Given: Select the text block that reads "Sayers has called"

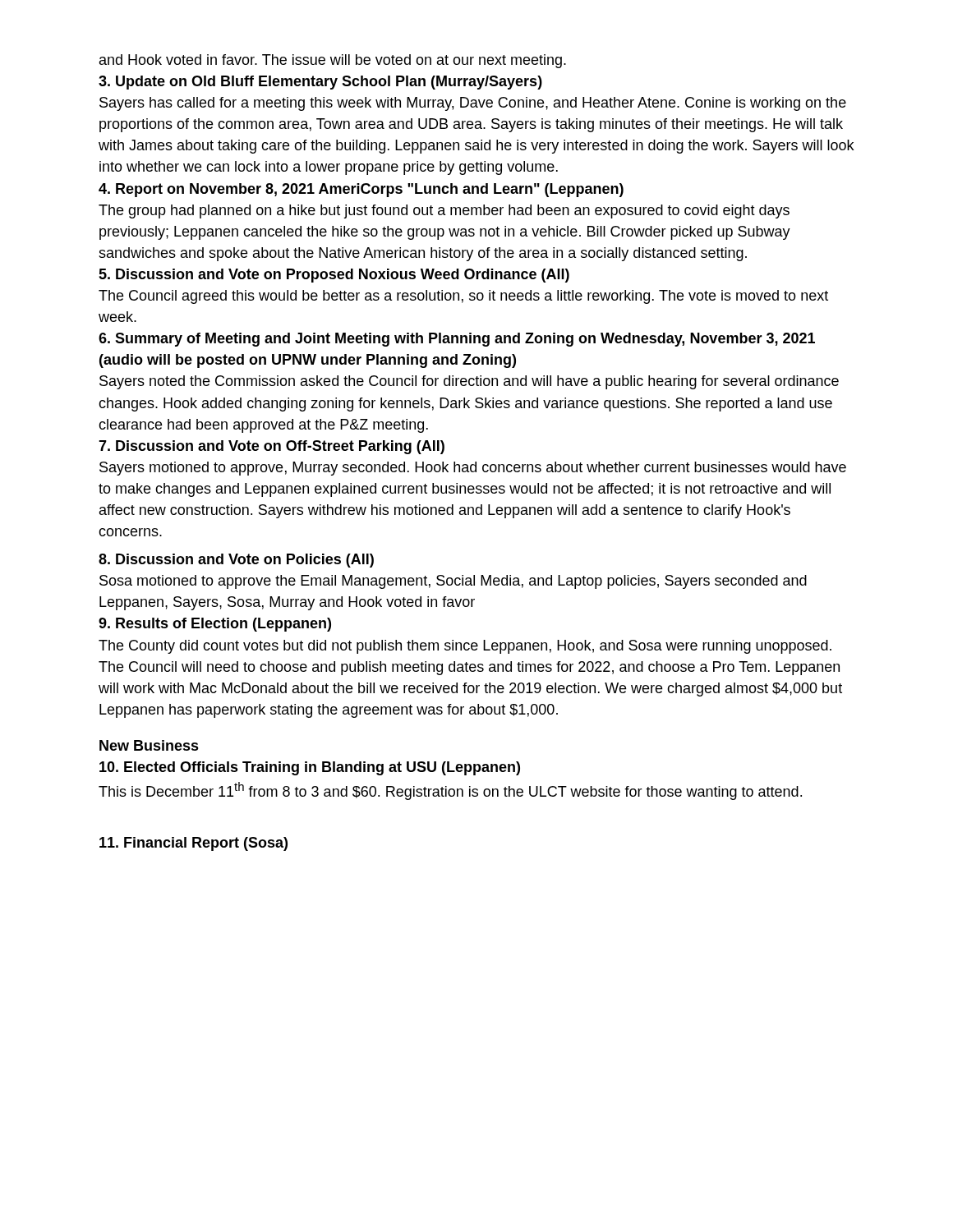Looking at the screenshot, I should click(476, 135).
